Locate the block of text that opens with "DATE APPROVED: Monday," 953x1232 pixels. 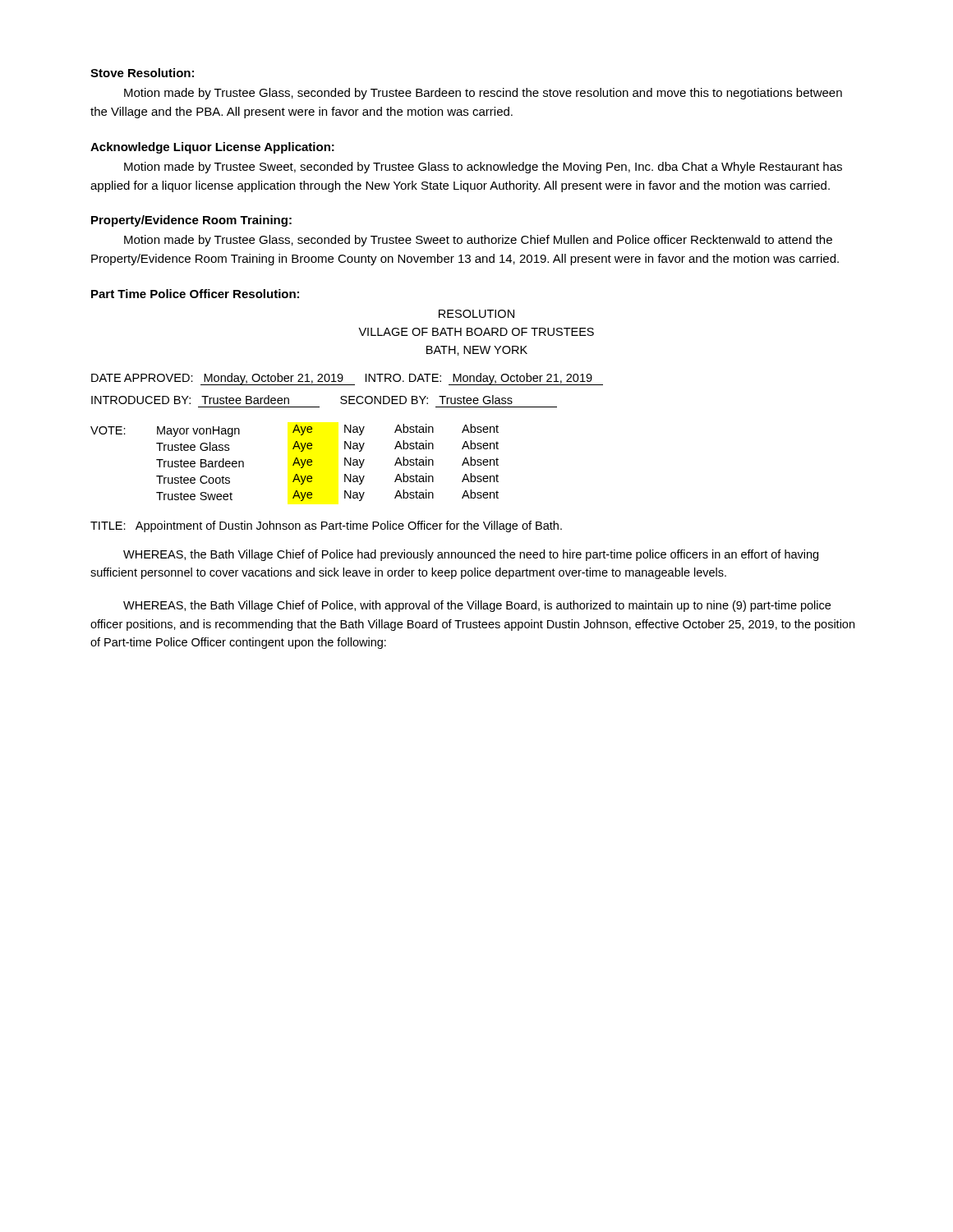tap(347, 378)
